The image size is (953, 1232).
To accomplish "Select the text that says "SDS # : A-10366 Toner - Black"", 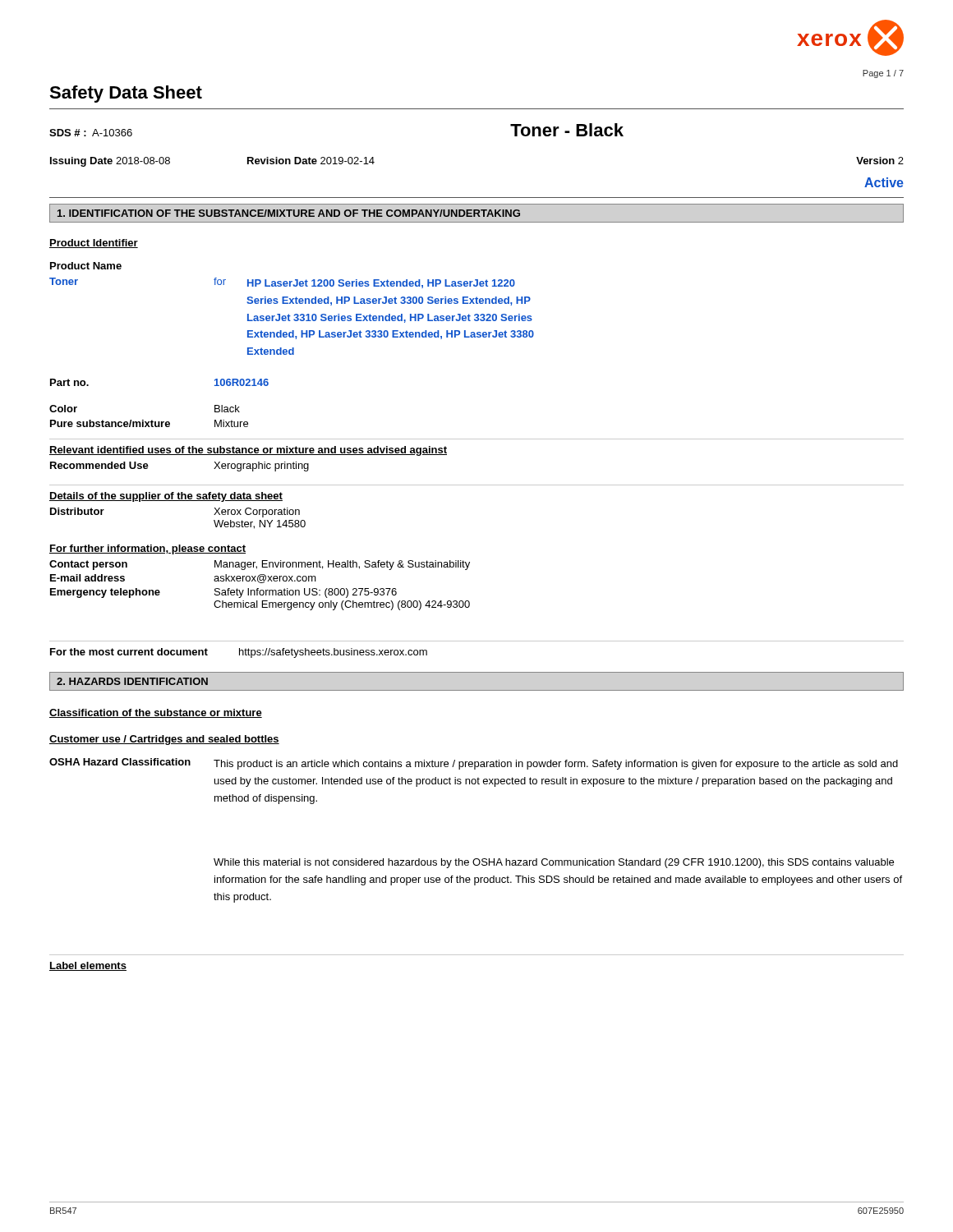I will coord(85,131).
